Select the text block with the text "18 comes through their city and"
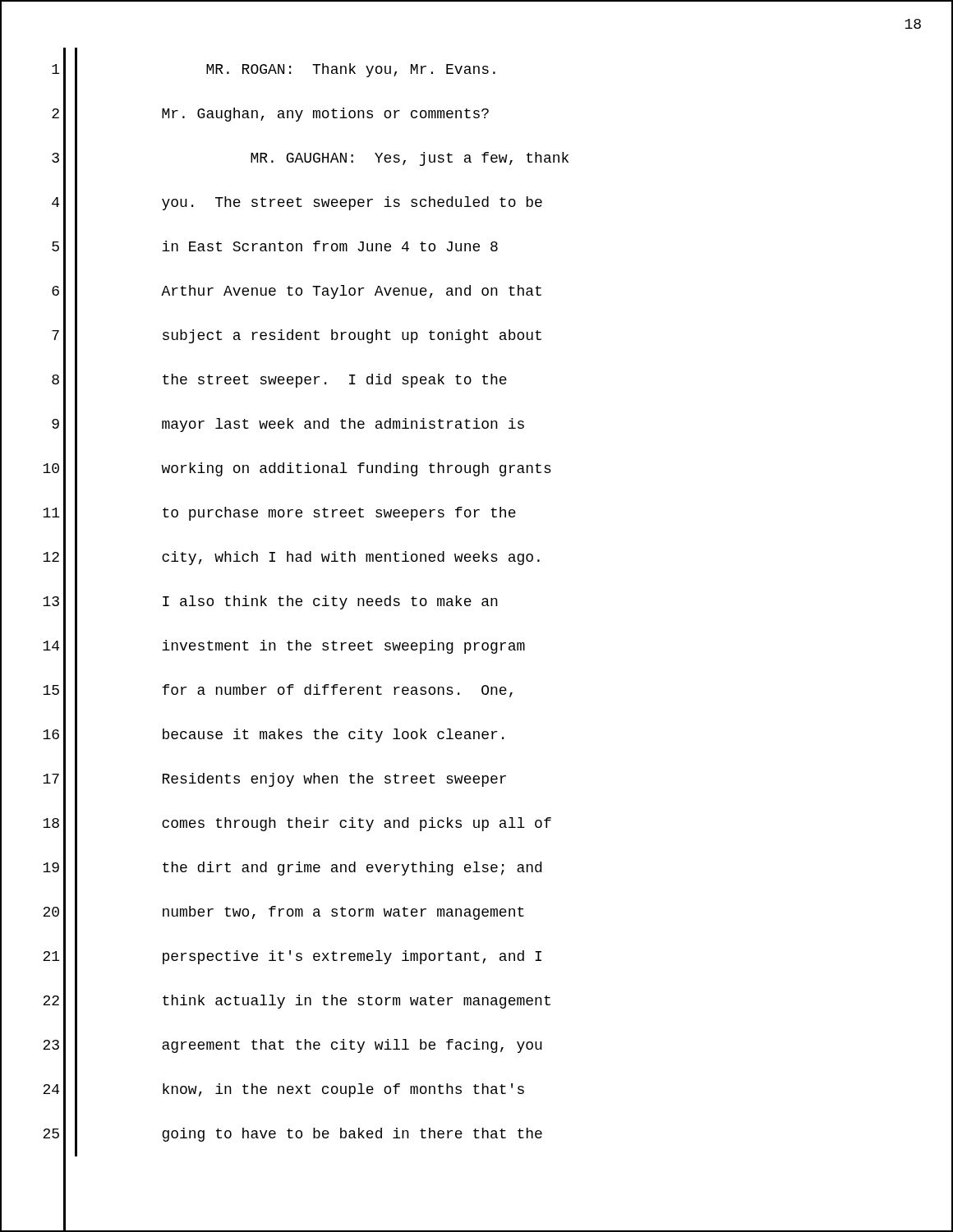 point(478,824)
